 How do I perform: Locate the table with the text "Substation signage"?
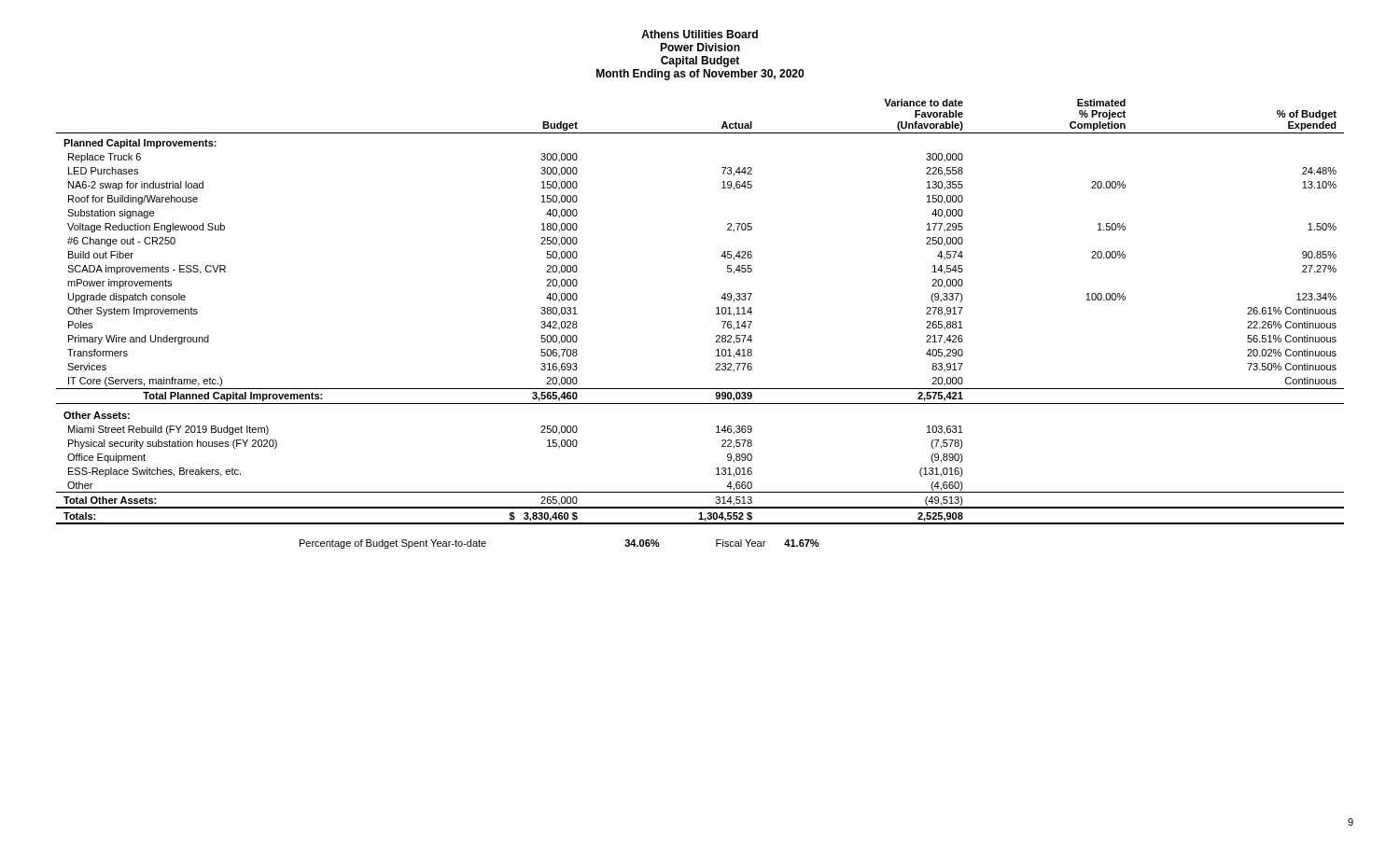700,310
